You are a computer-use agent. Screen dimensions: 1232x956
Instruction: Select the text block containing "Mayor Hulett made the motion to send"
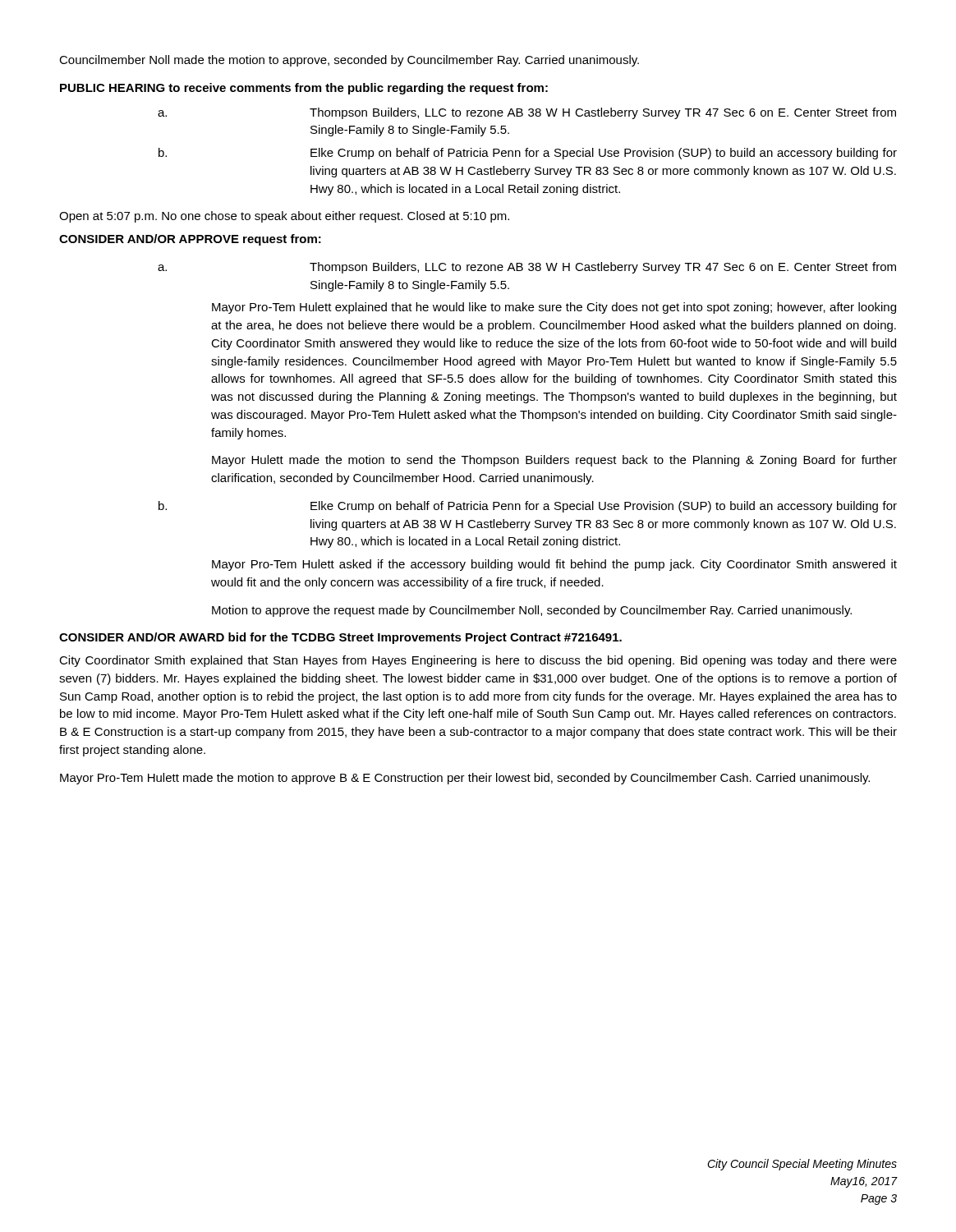tap(554, 469)
